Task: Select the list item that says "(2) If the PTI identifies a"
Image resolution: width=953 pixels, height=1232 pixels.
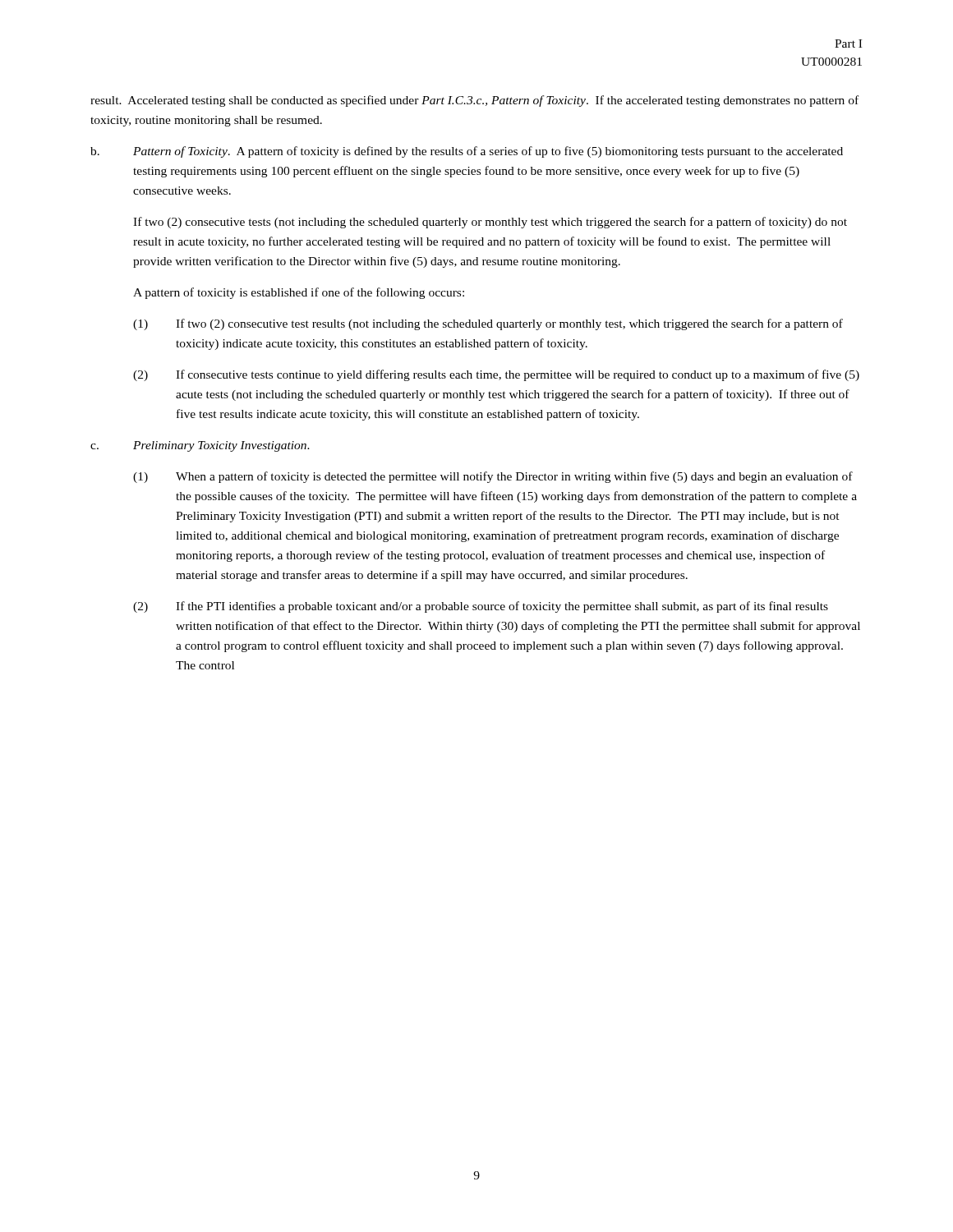Action: [498, 636]
